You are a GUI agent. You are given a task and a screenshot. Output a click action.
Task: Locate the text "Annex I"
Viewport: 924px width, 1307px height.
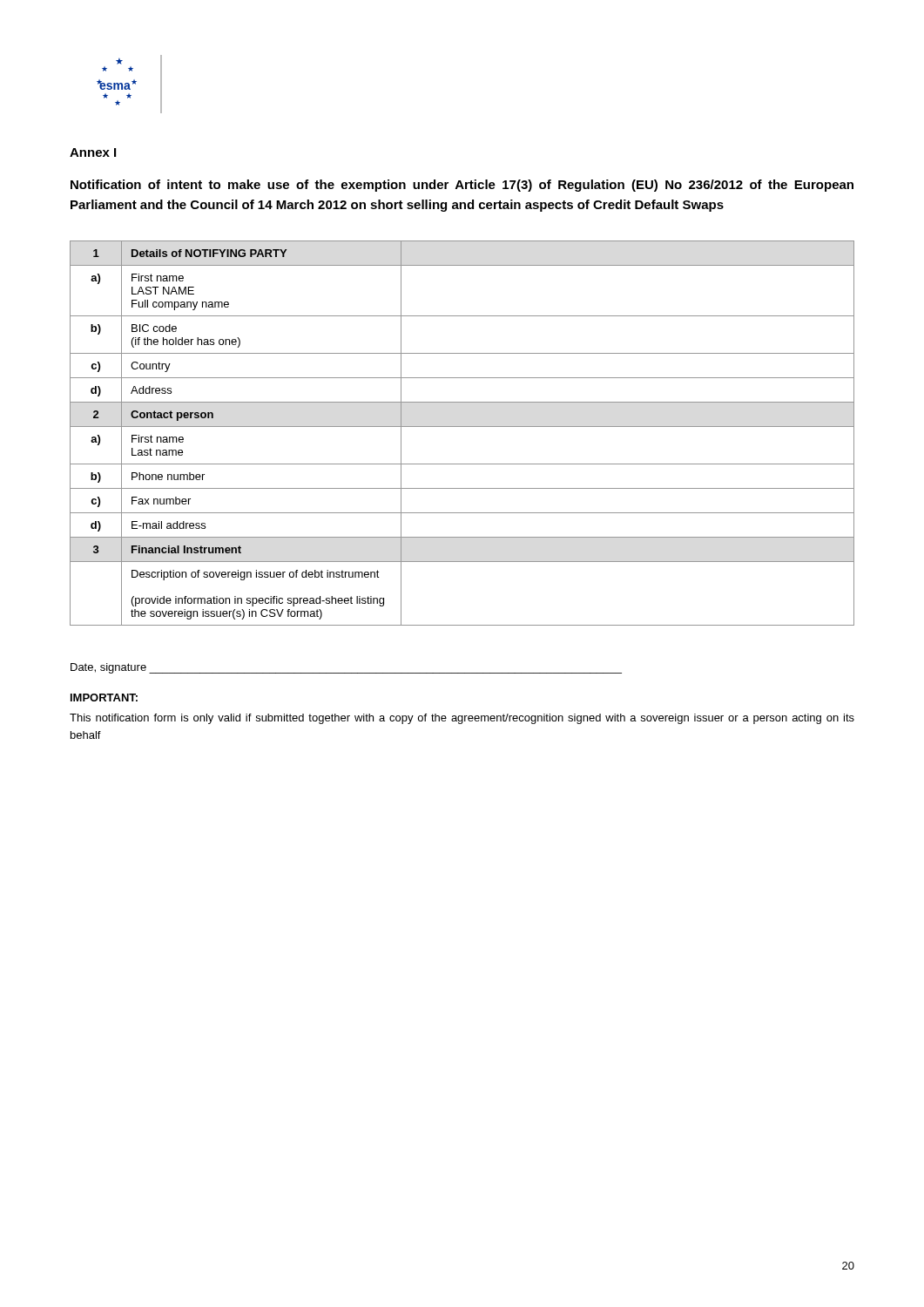(x=93, y=152)
